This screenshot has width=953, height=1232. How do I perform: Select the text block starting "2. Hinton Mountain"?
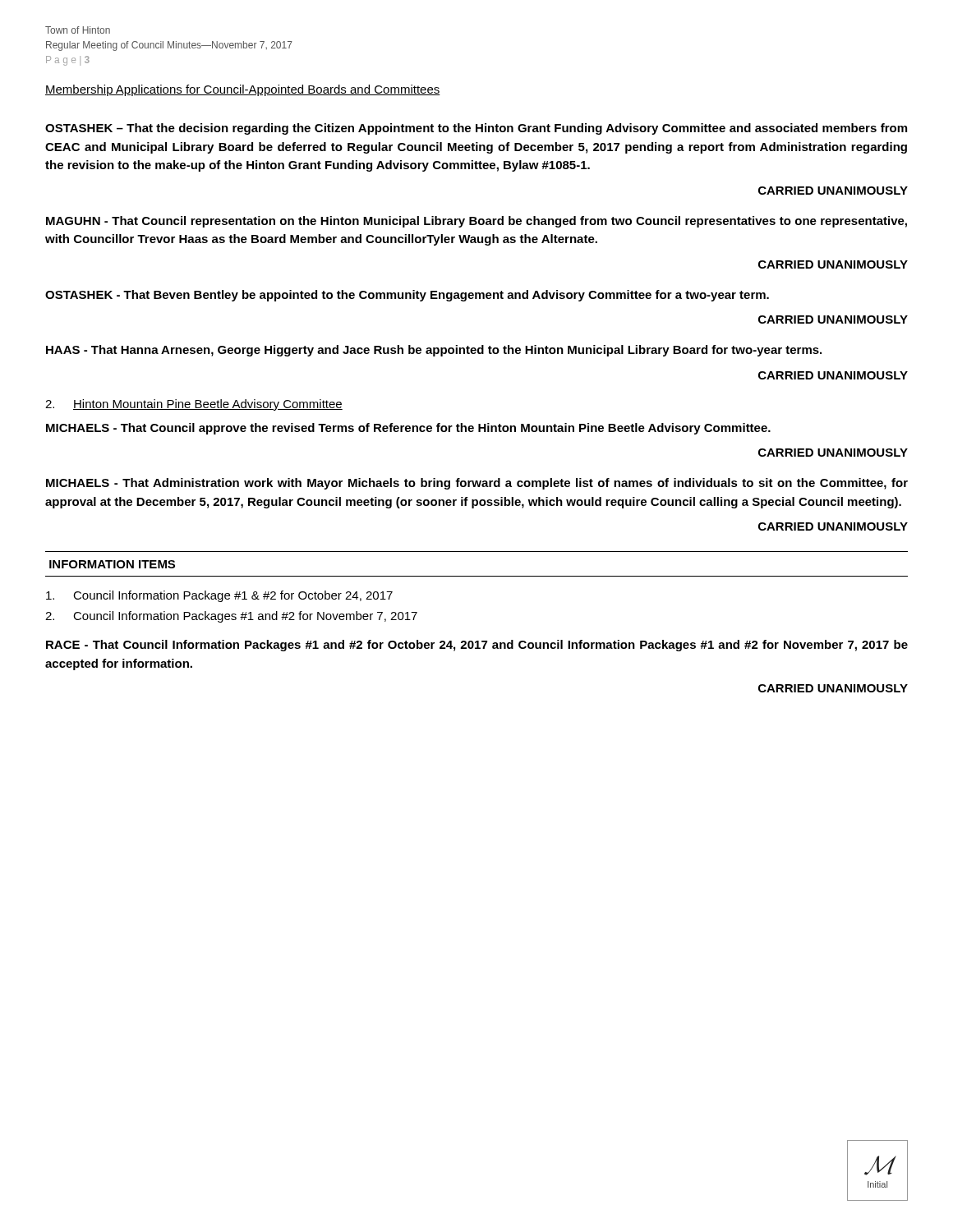click(x=194, y=403)
